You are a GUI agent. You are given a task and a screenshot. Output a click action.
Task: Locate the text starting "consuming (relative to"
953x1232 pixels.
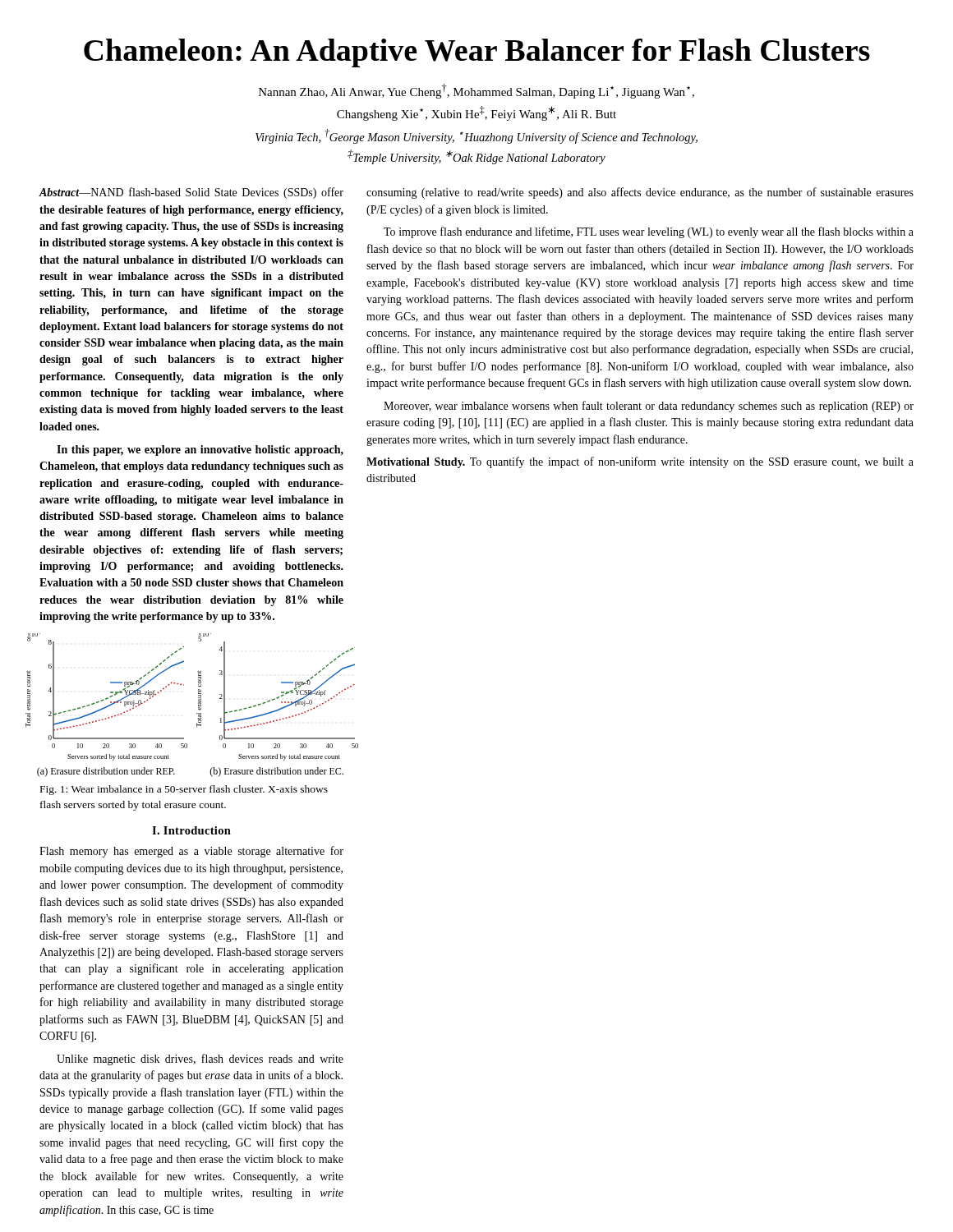(640, 336)
